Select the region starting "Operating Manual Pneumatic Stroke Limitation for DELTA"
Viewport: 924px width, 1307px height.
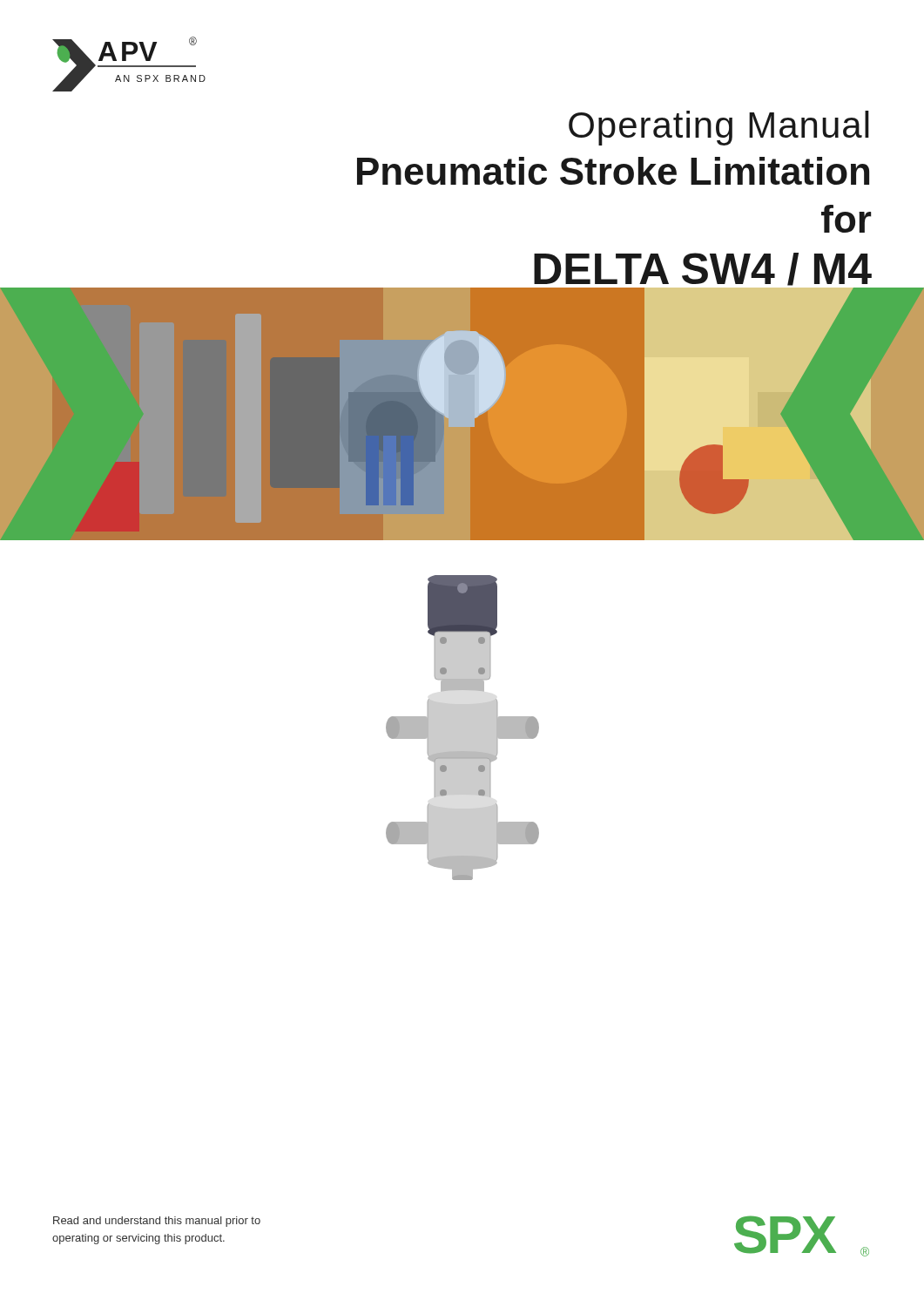[x=719, y=128]
